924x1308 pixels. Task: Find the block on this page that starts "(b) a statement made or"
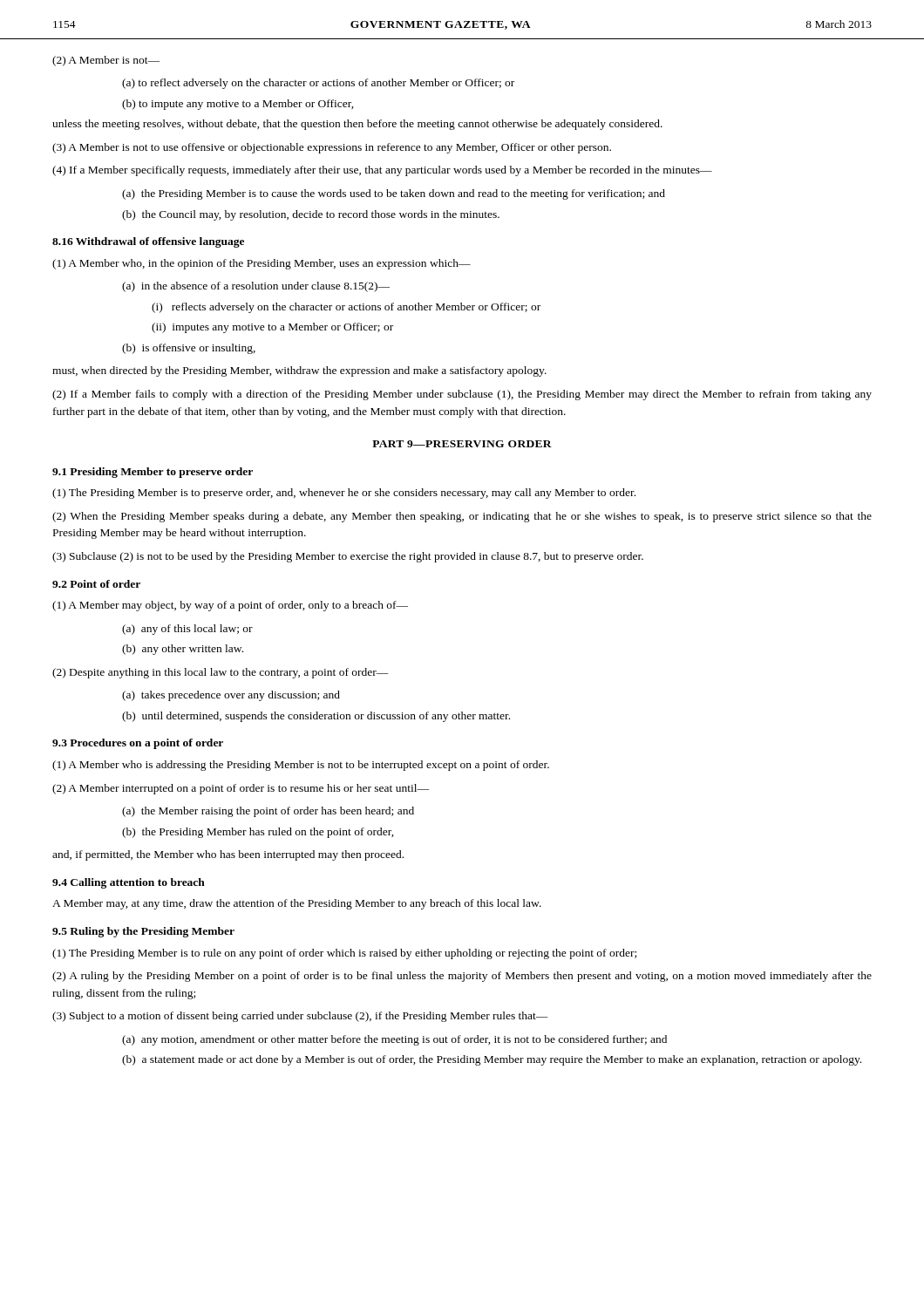tap(492, 1059)
